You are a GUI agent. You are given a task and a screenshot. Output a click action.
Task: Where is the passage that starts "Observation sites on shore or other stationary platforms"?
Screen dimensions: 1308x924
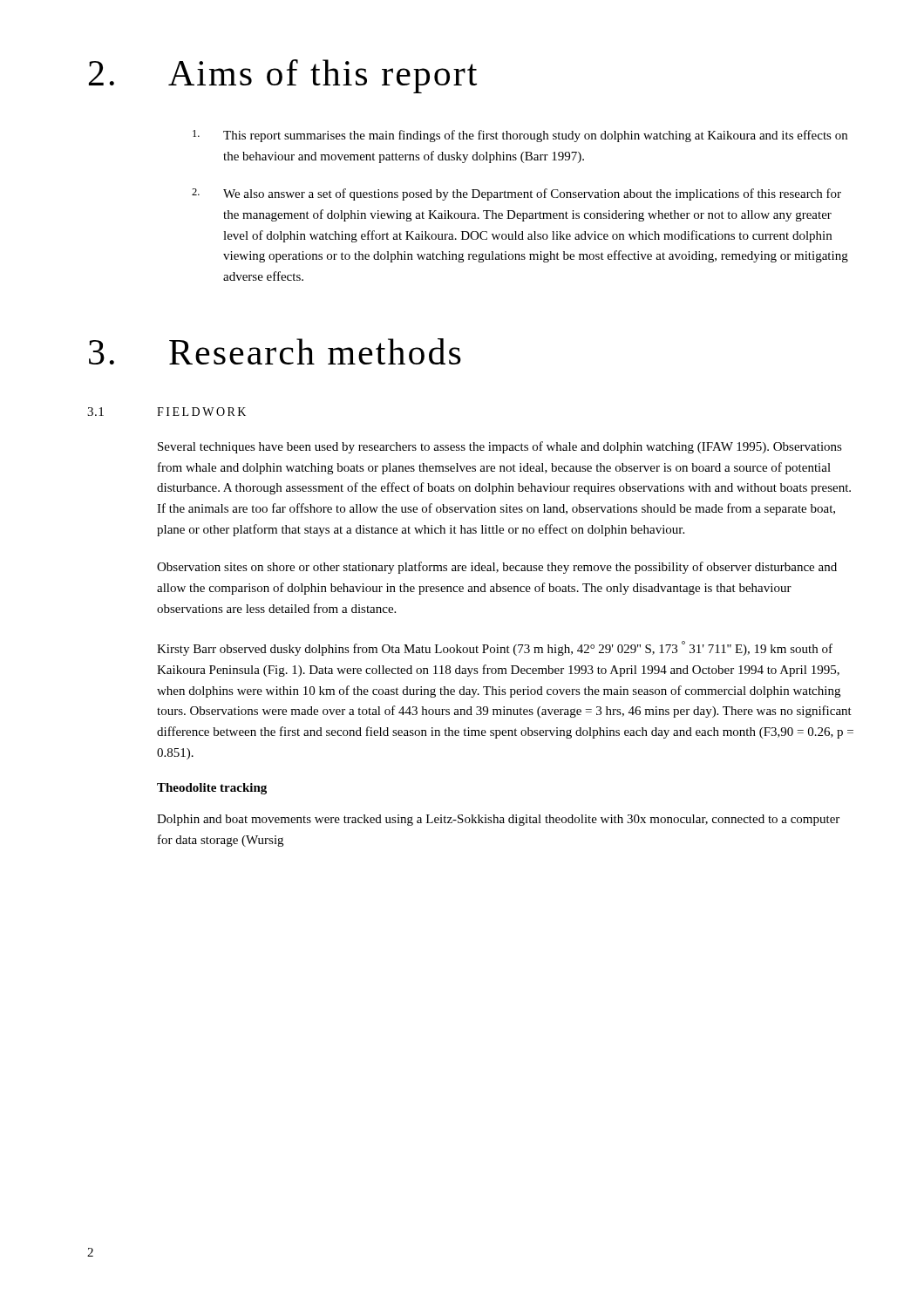click(x=497, y=588)
